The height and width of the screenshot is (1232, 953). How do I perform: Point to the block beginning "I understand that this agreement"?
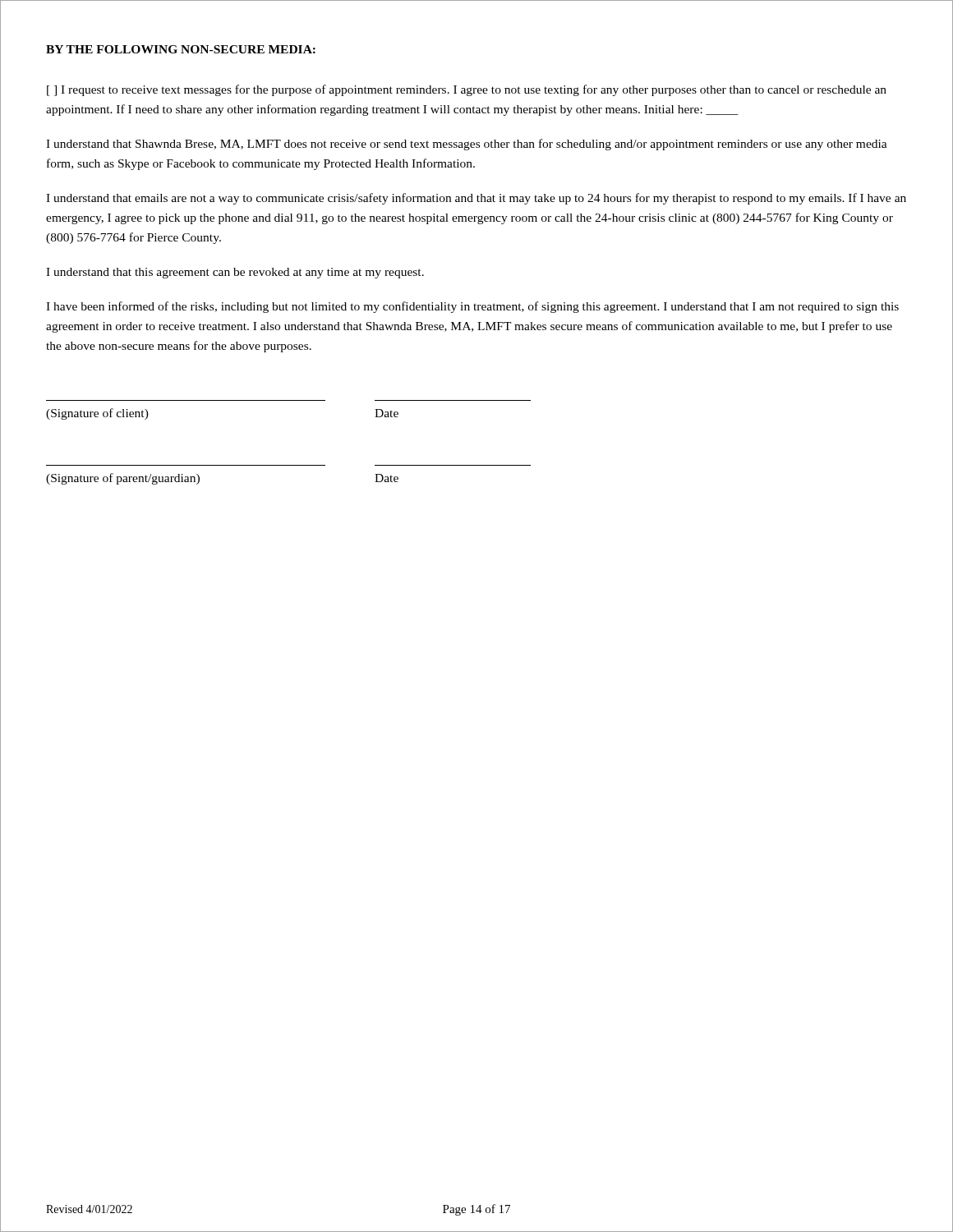coord(235,272)
